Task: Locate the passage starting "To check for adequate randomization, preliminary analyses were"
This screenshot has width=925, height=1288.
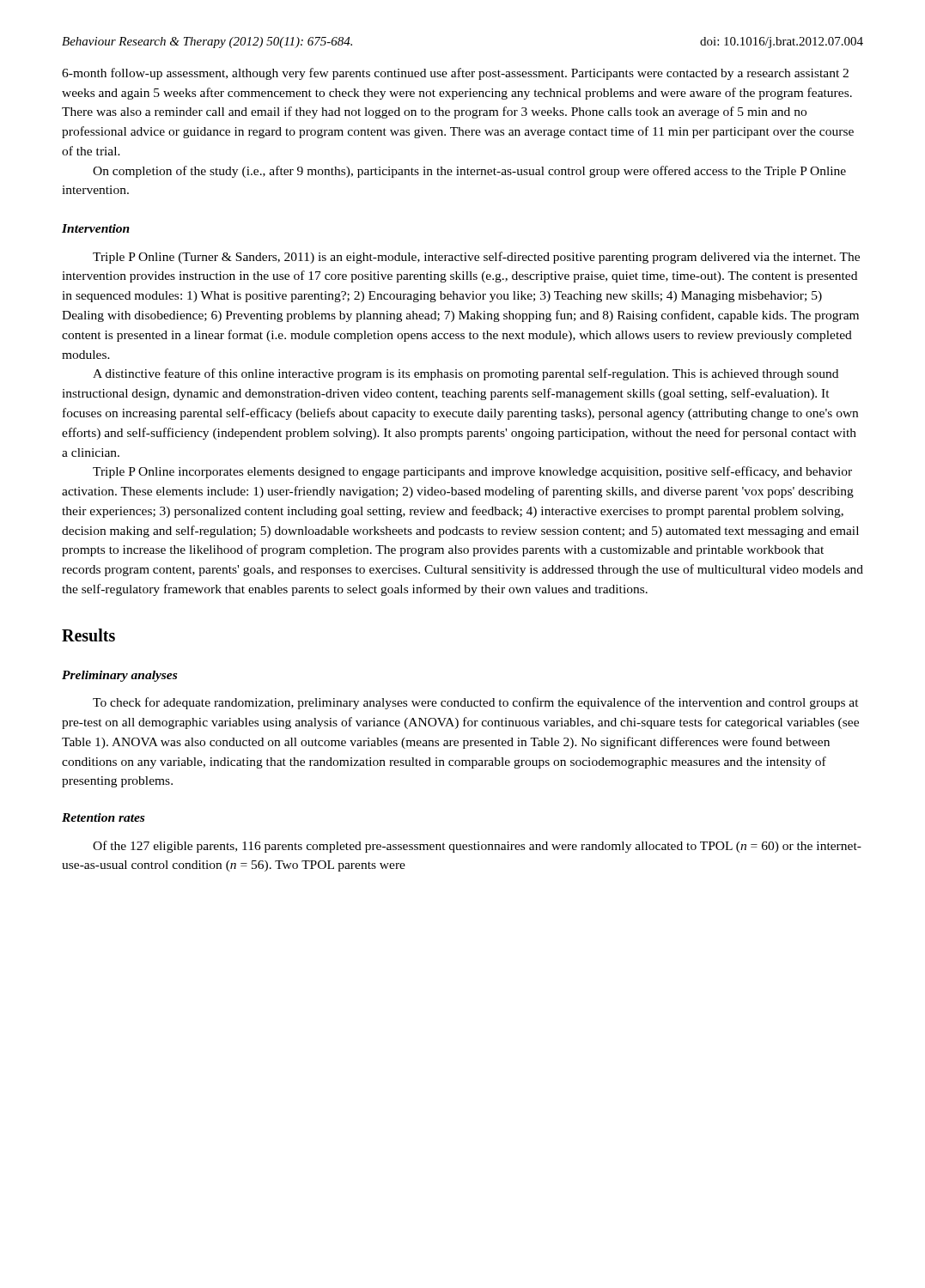Action: tap(462, 742)
